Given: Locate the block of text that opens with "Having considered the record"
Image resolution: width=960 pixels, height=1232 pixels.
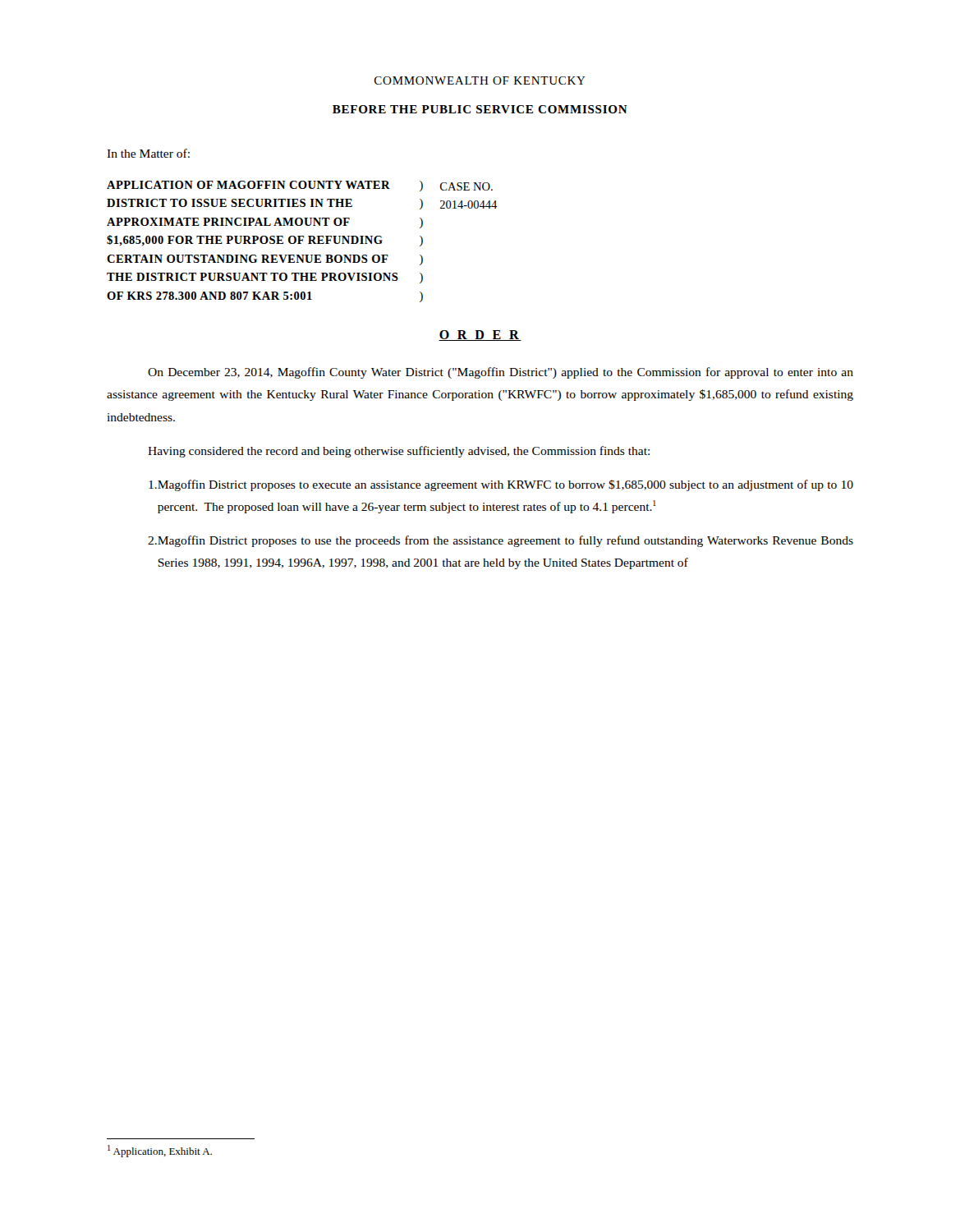Looking at the screenshot, I should (399, 450).
